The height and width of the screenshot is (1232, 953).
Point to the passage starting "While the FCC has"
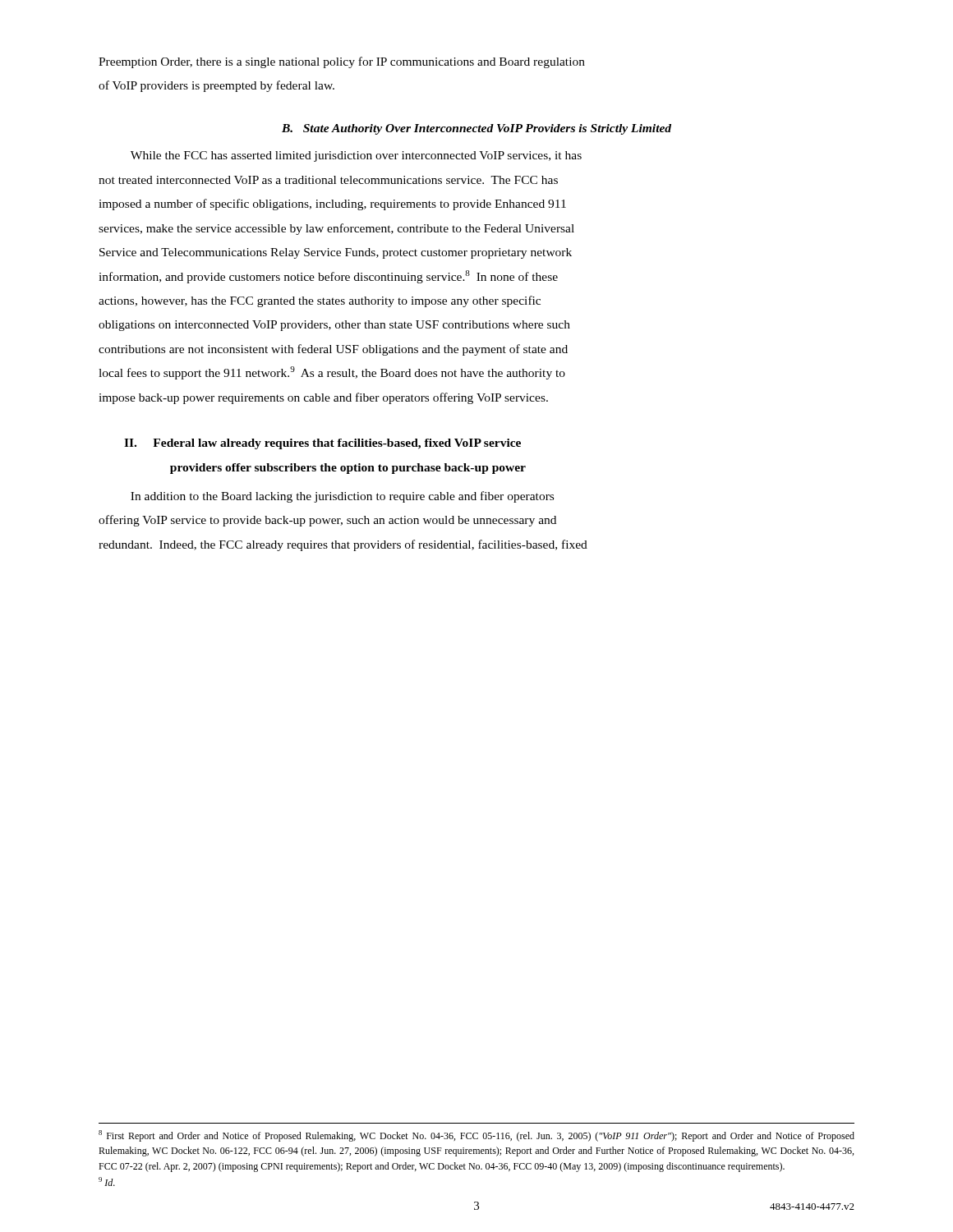(x=476, y=276)
